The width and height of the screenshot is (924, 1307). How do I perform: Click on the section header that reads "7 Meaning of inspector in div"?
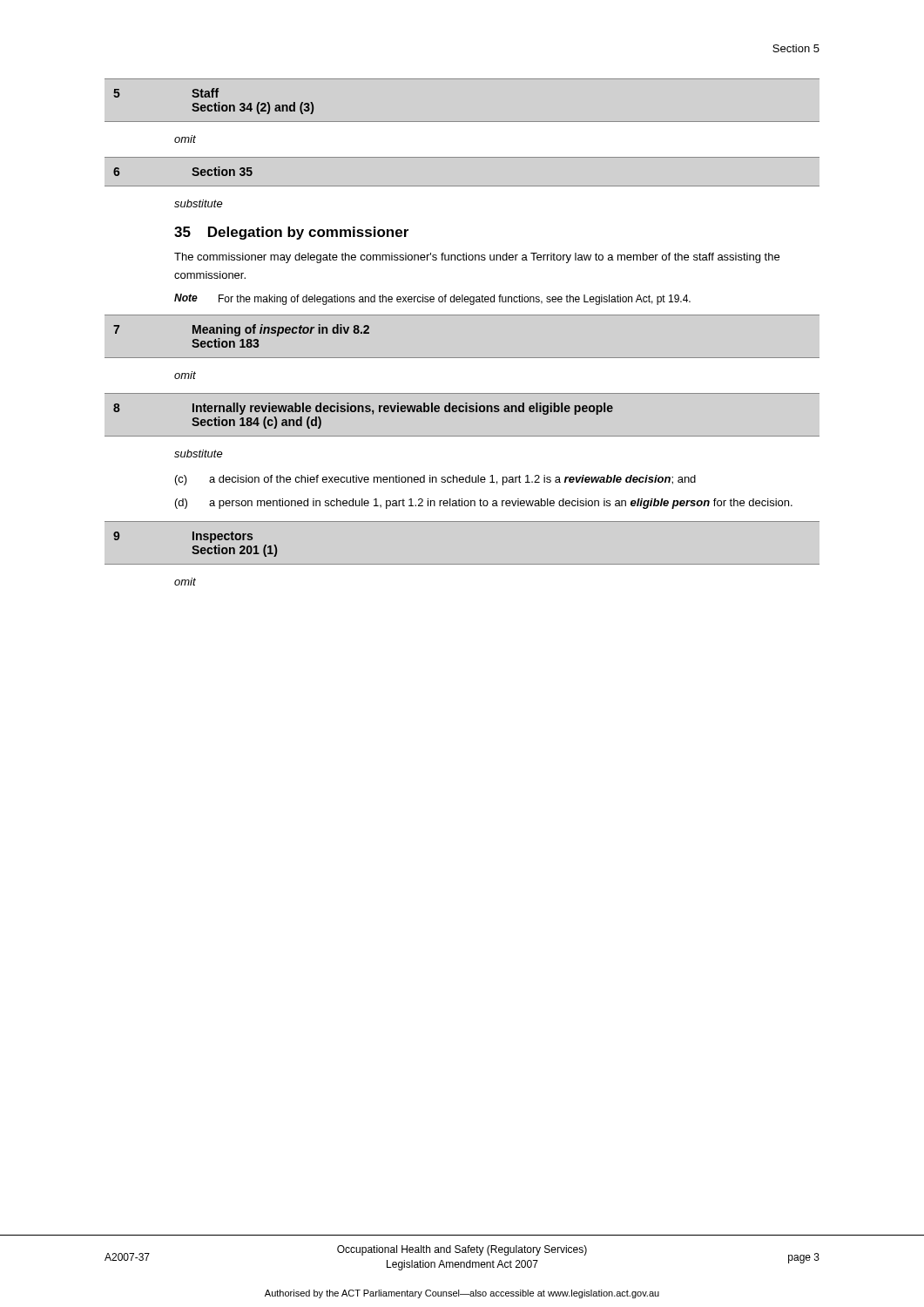(x=241, y=330)
